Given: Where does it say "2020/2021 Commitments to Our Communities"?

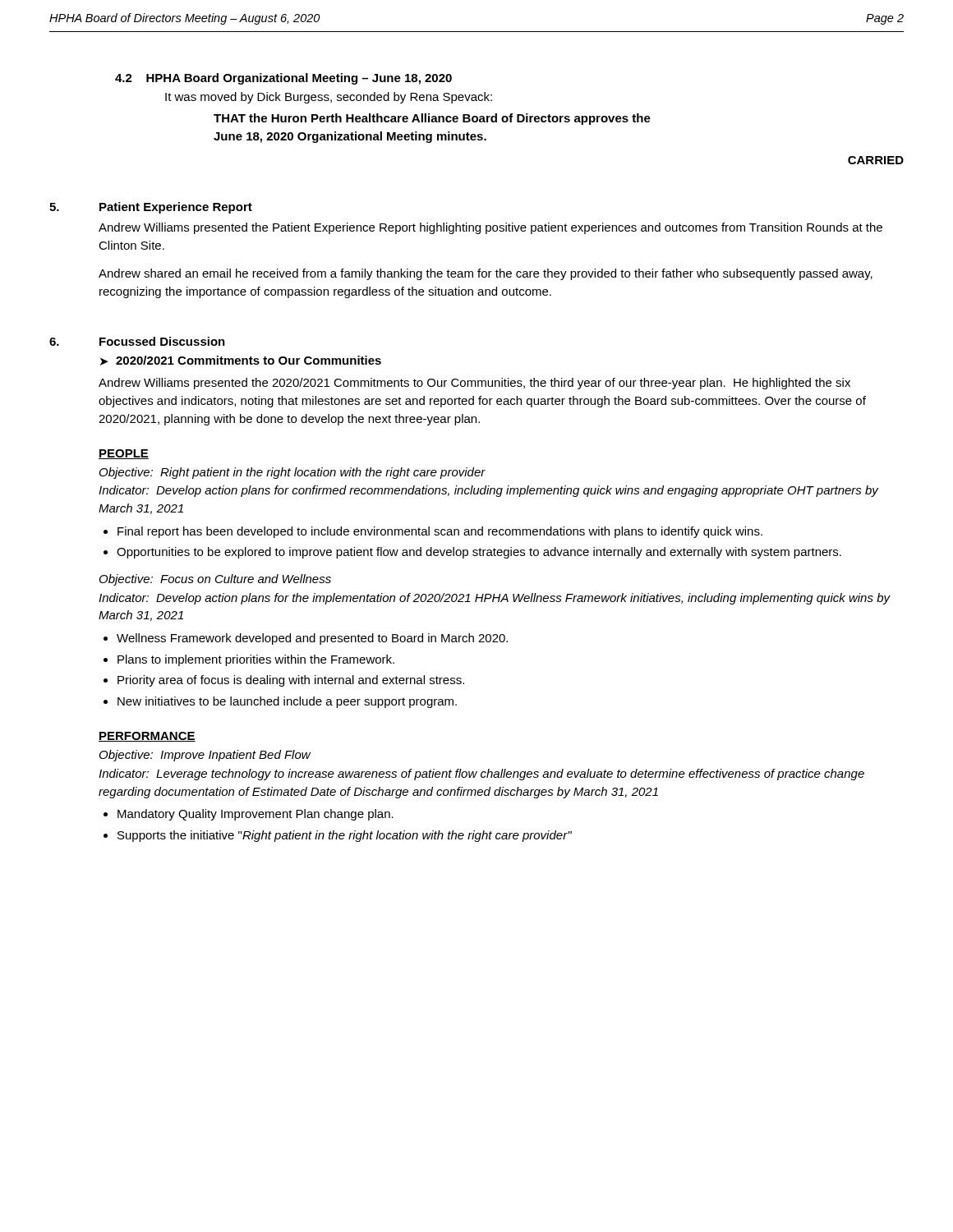Looking at the screenshot, I should click(x=249, y=360).
